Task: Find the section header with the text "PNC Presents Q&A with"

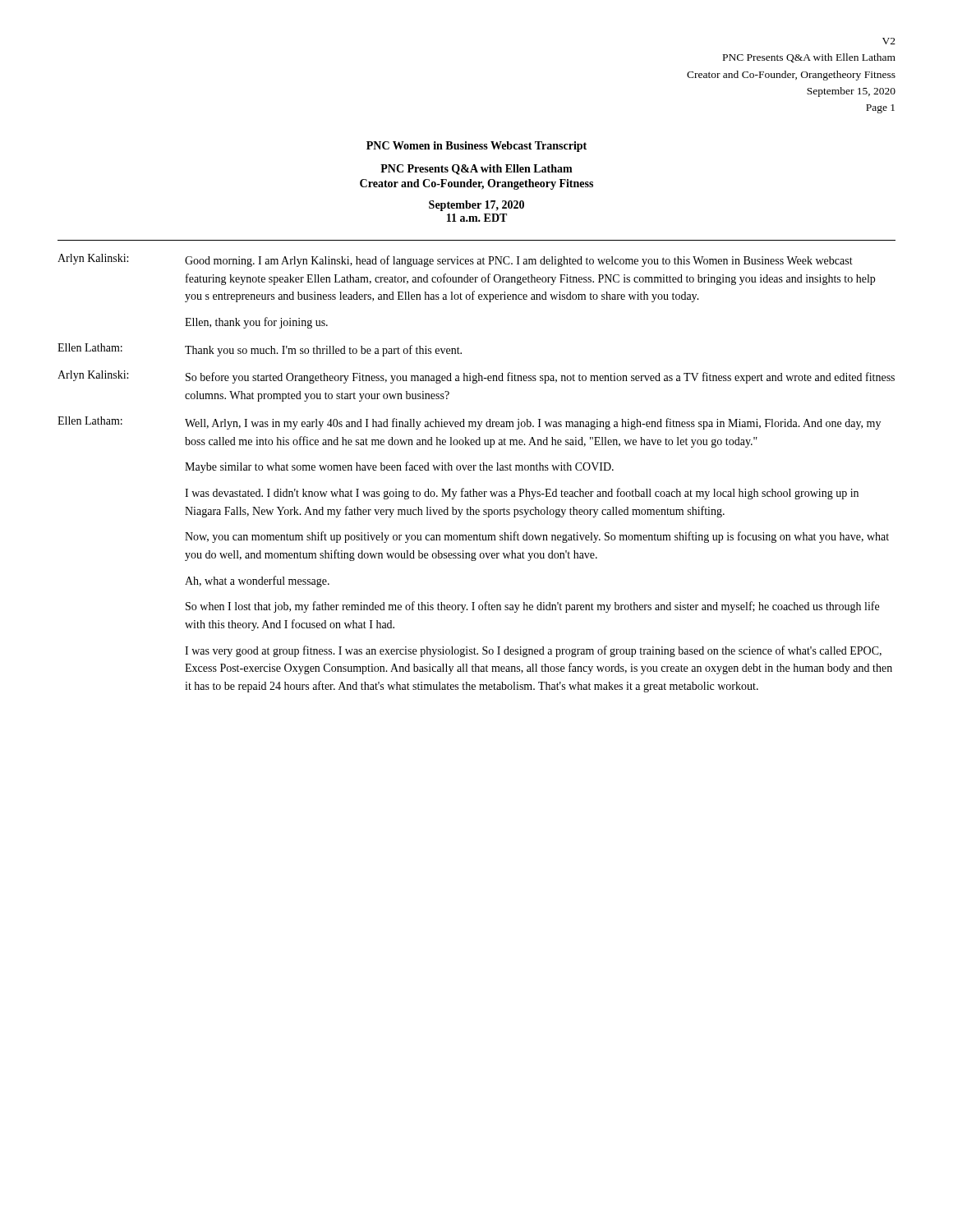Action: pyautogui.click(x=476, y=194)
